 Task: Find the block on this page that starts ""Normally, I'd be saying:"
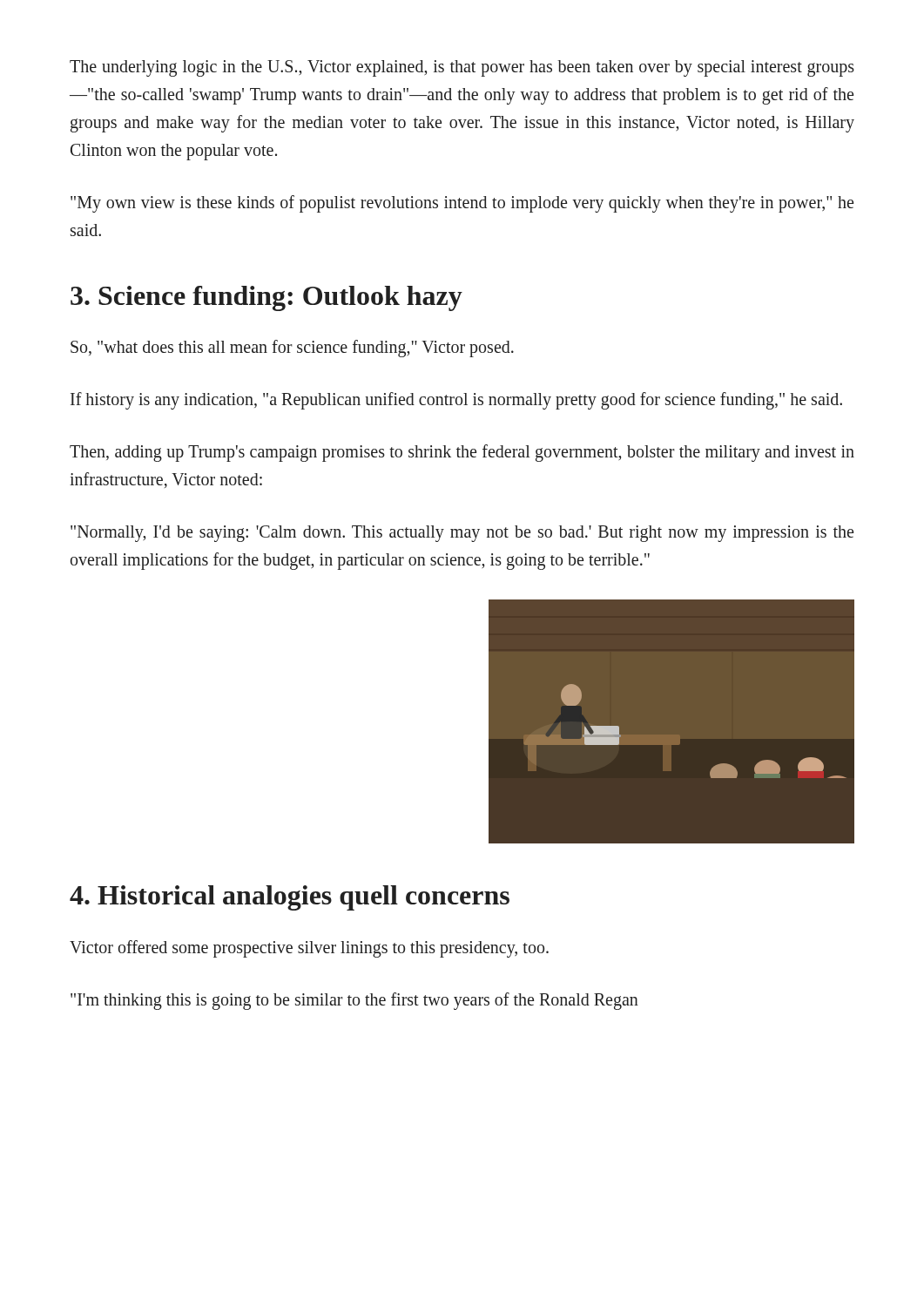coord(462,546)
